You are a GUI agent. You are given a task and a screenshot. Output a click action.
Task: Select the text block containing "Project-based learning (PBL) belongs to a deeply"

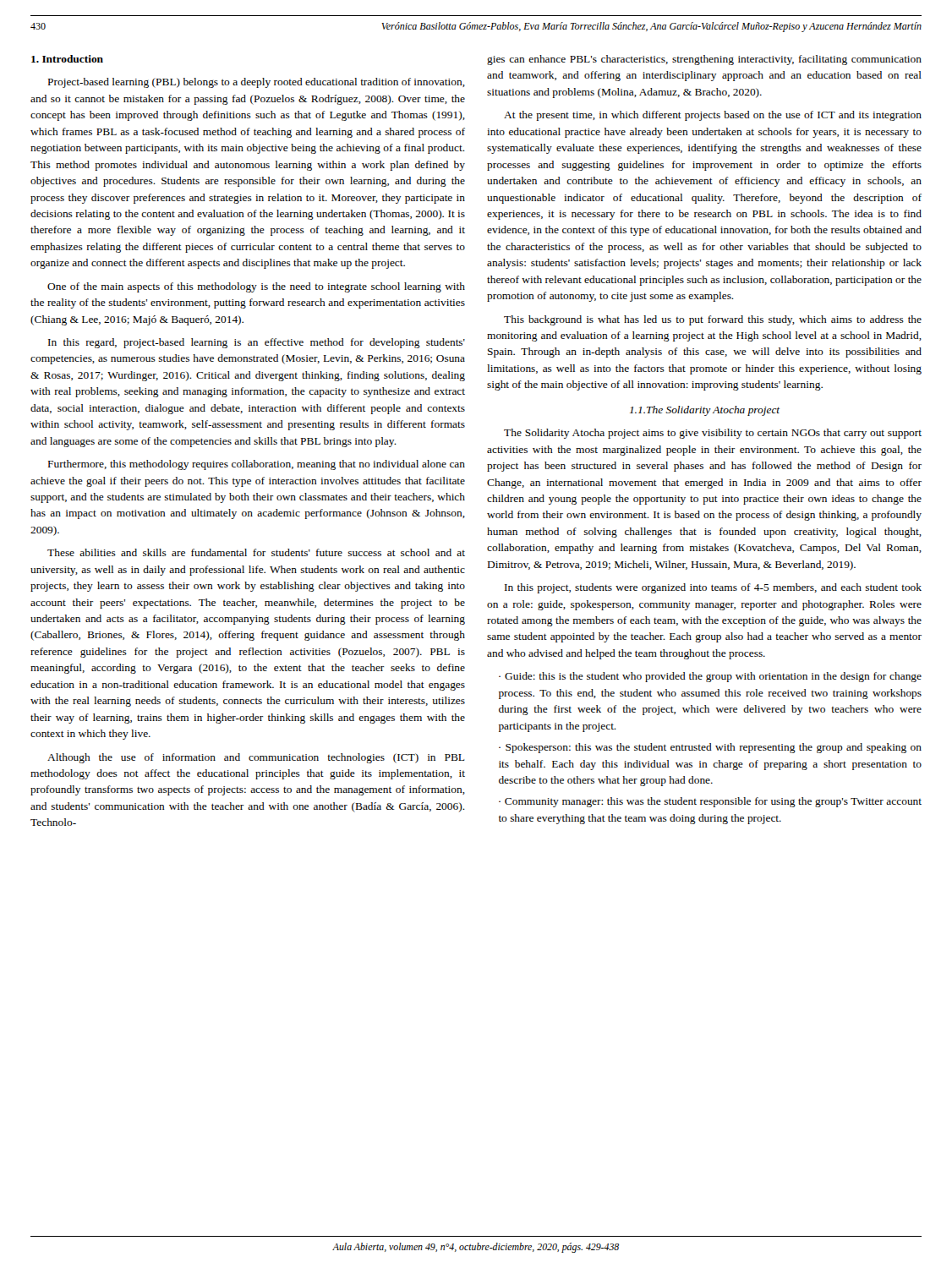tap(248, 452)
